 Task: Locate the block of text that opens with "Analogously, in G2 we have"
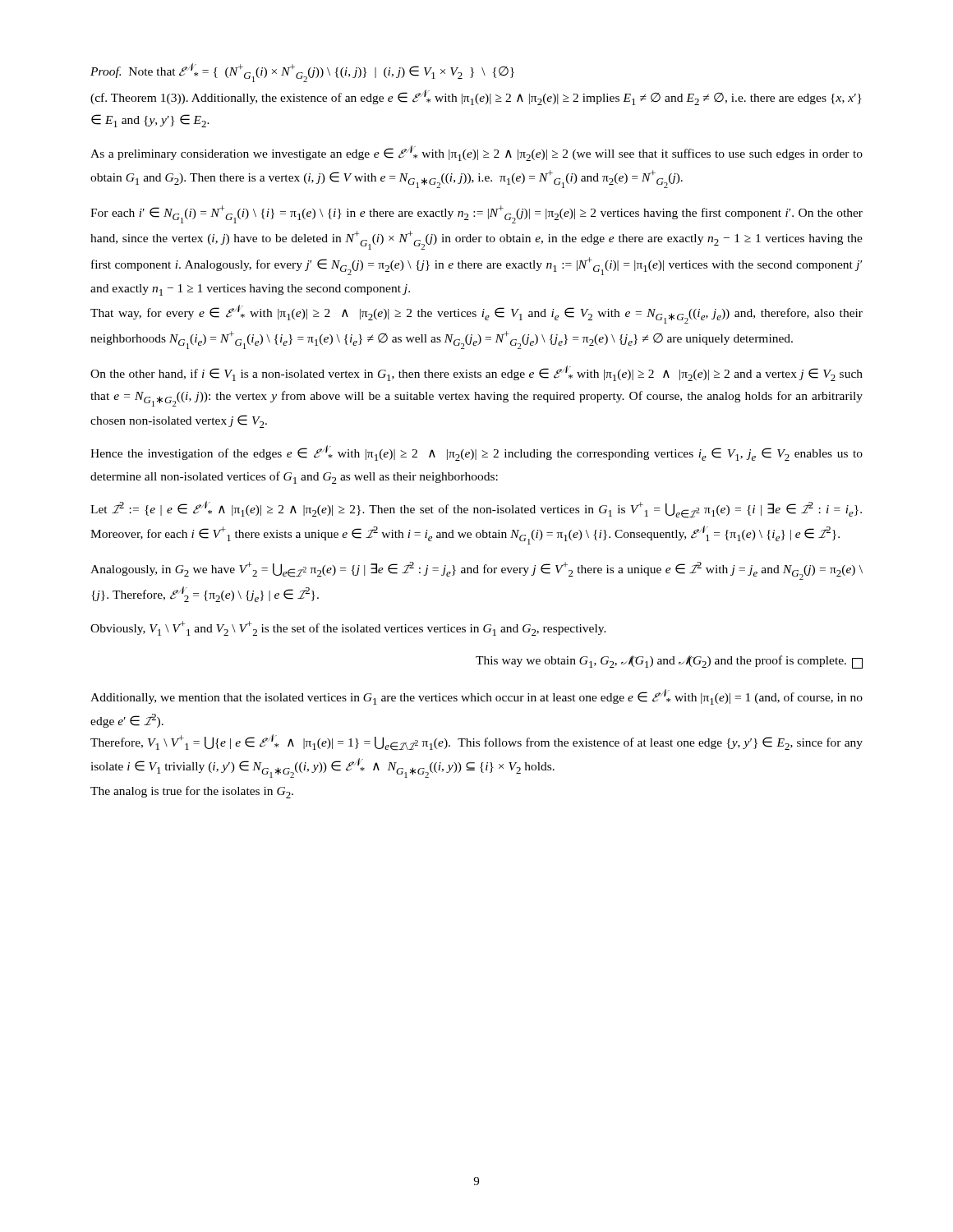[x=476, y=582]
